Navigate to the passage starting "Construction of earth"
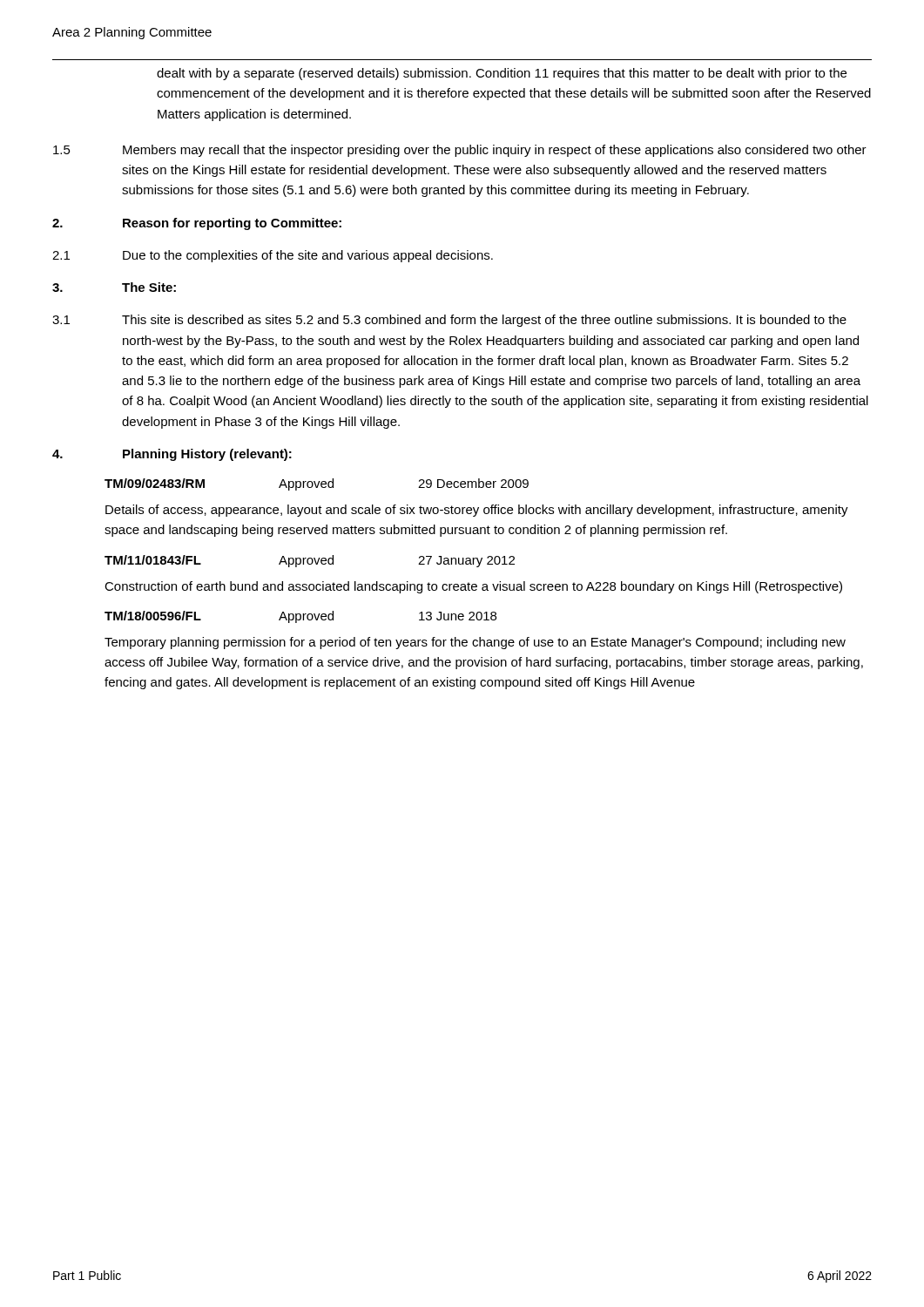This screenshot has height=1307, width=924. [474, 586]
